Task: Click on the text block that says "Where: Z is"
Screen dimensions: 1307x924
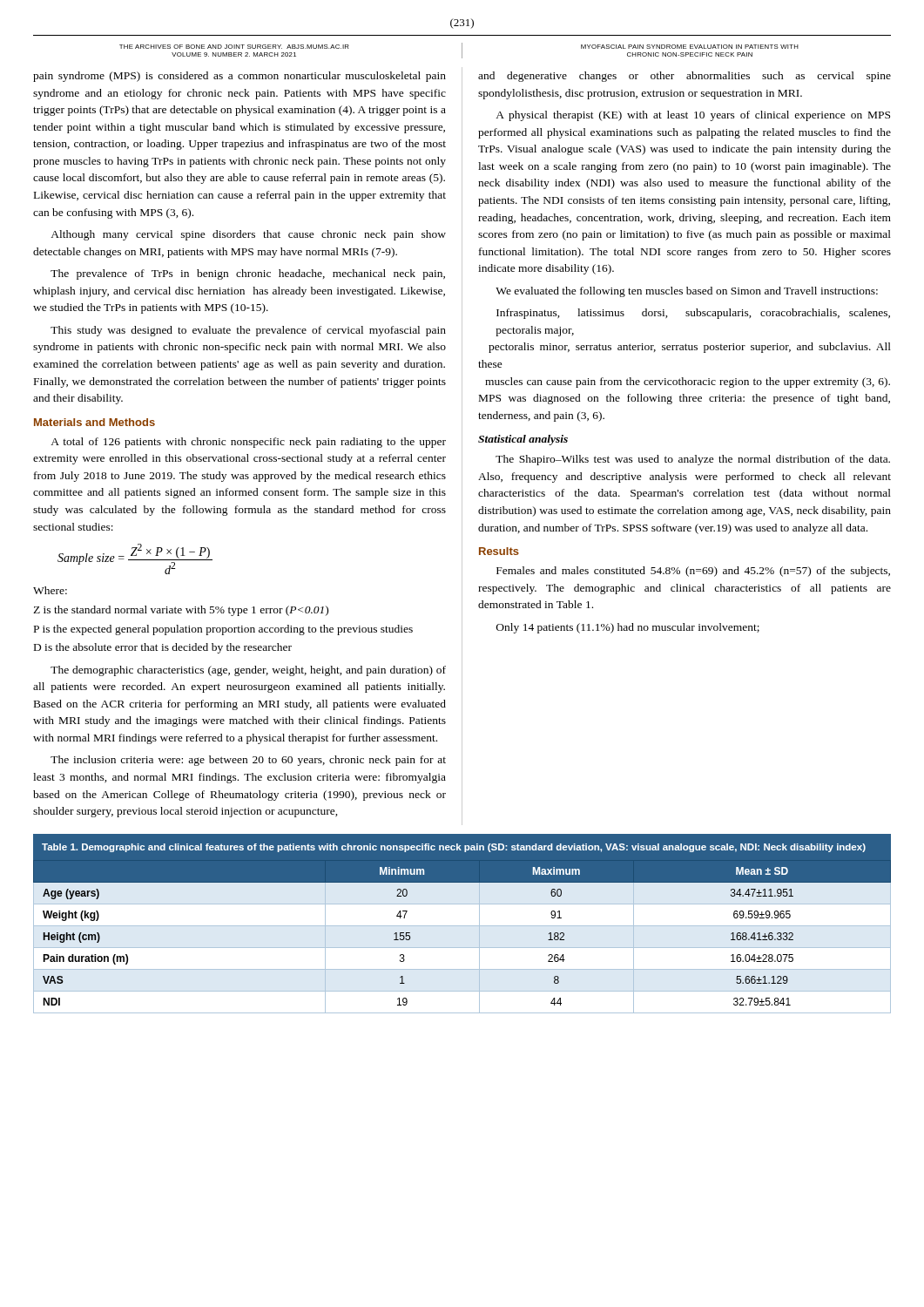Action: pyautogui.click(x=240, y=619)
